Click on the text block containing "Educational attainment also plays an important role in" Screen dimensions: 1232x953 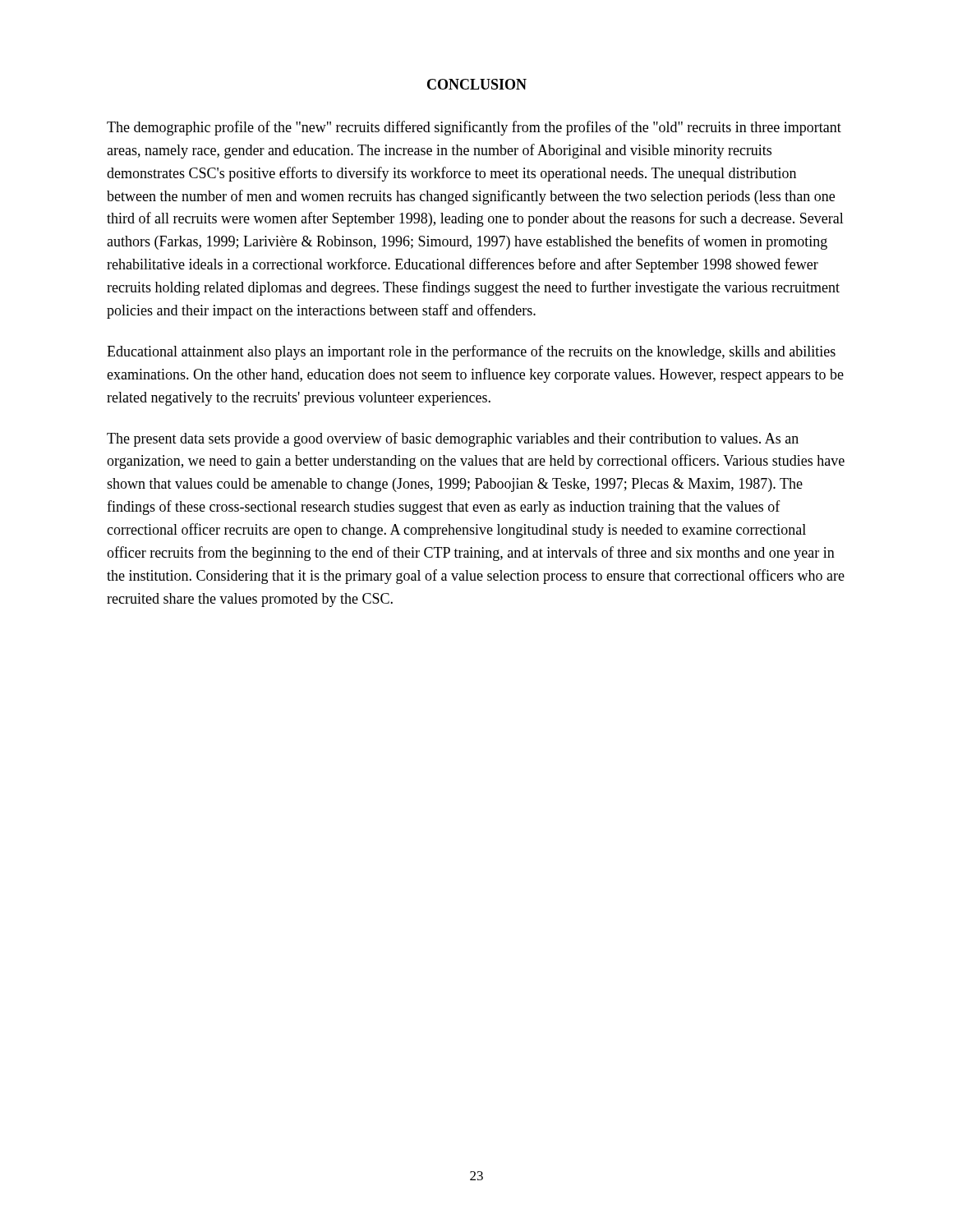click(x=475, y=374)
